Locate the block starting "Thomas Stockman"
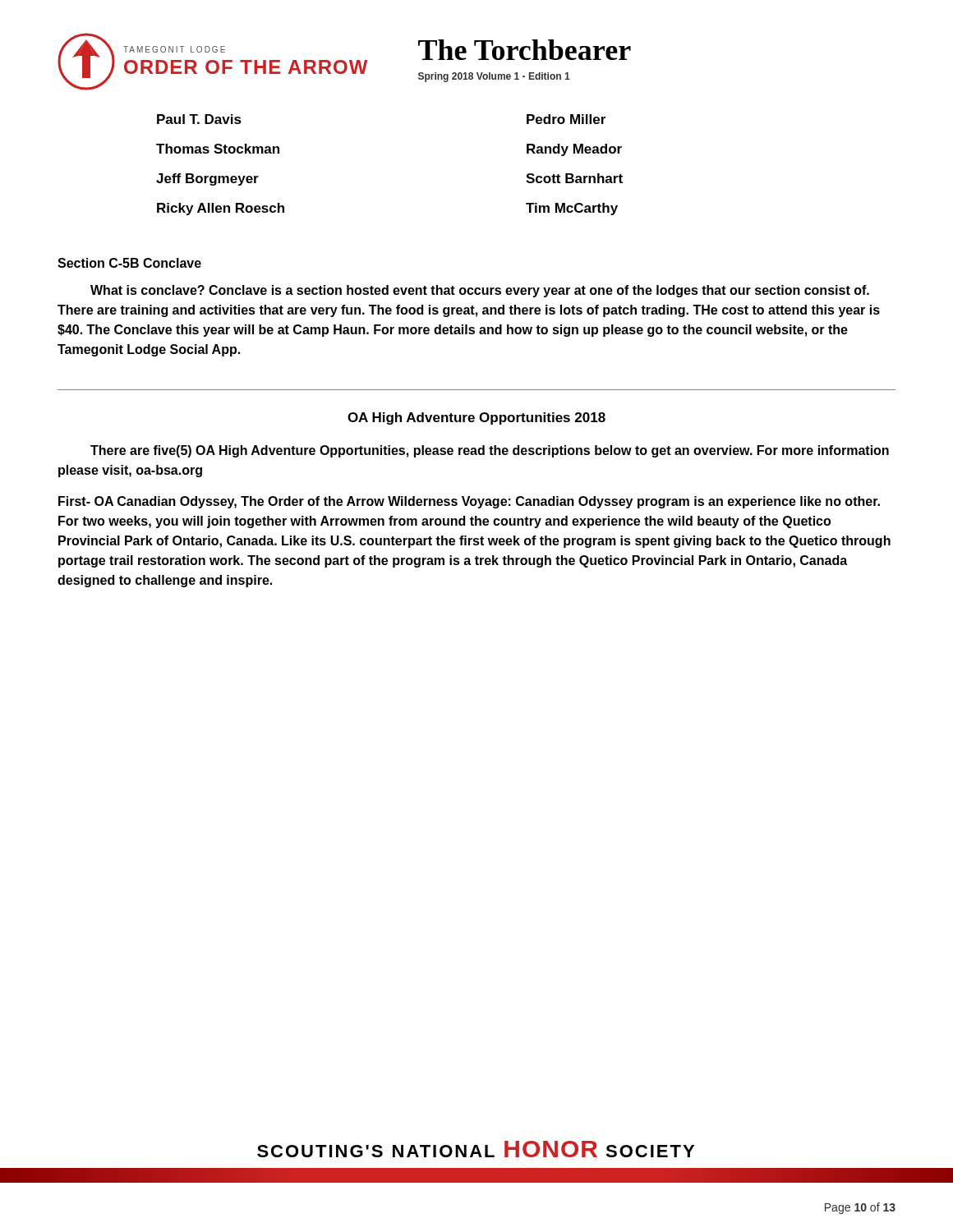This screenshot has width=953, height=1232. 218,149
